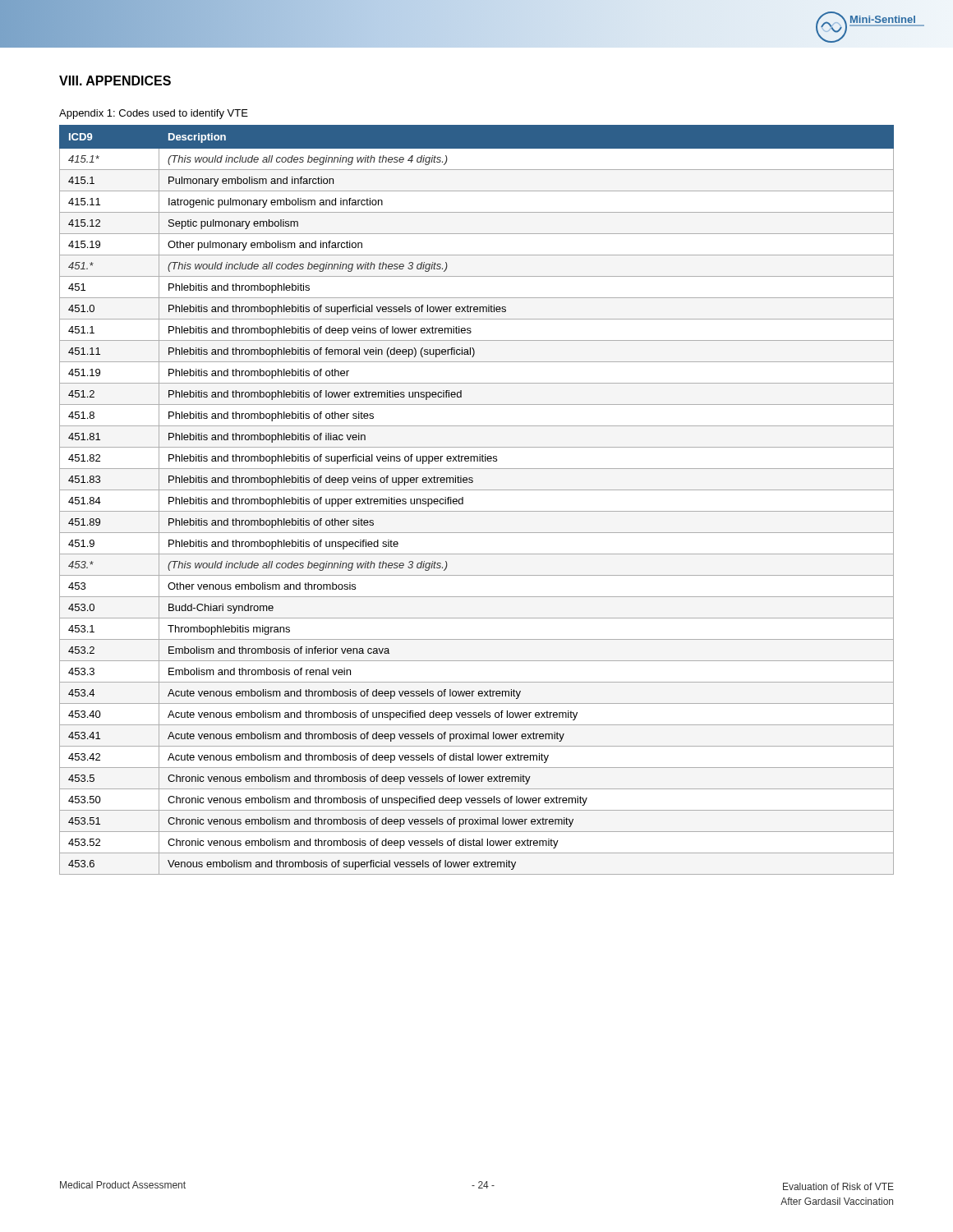The height and width of the screenshot is (1232, 953).
Task: Find the text starting "VIII. APPENDICES"
Action: click(x=115, y=81)
